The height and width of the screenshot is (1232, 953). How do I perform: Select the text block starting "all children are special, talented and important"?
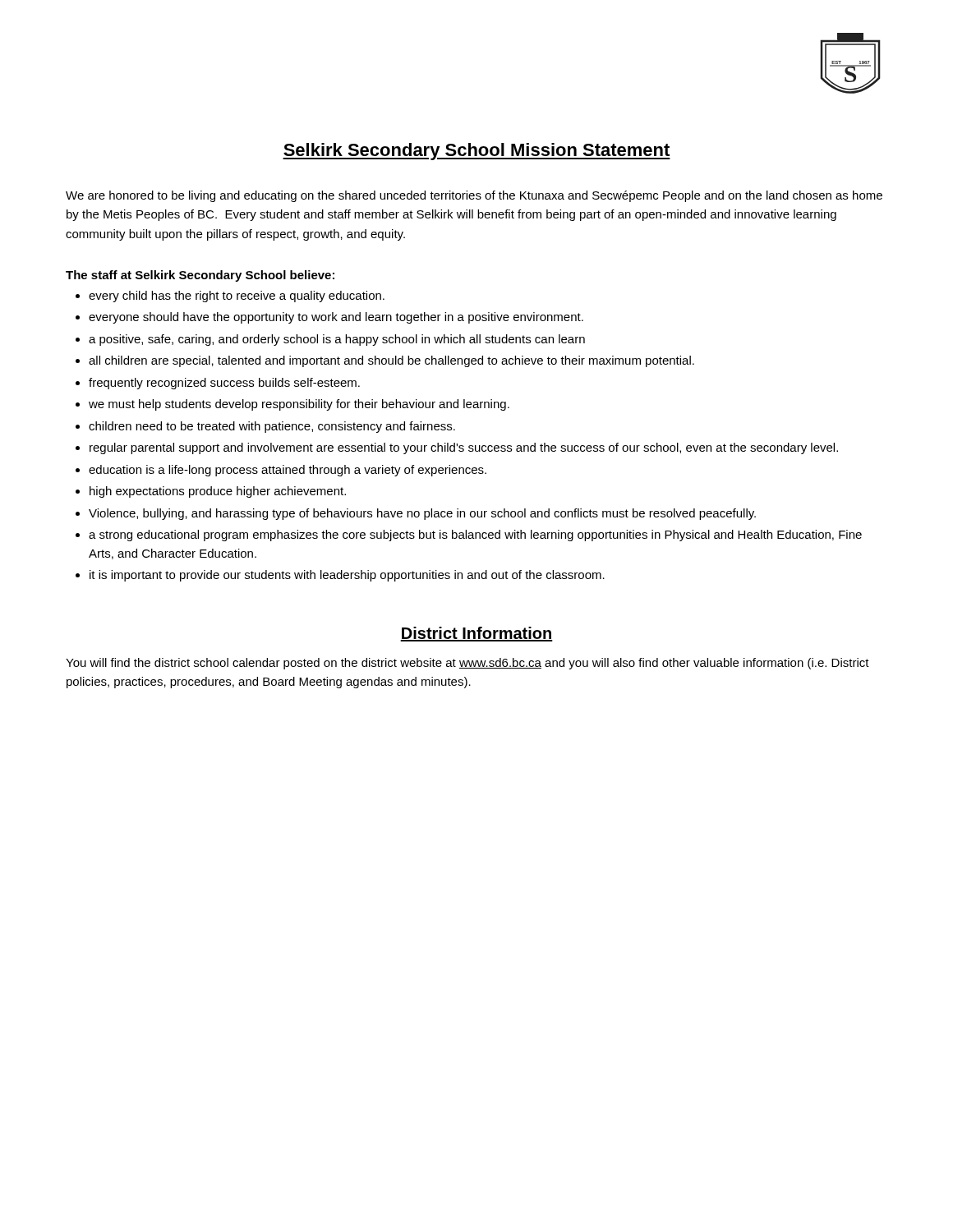[x=392, y=360]
